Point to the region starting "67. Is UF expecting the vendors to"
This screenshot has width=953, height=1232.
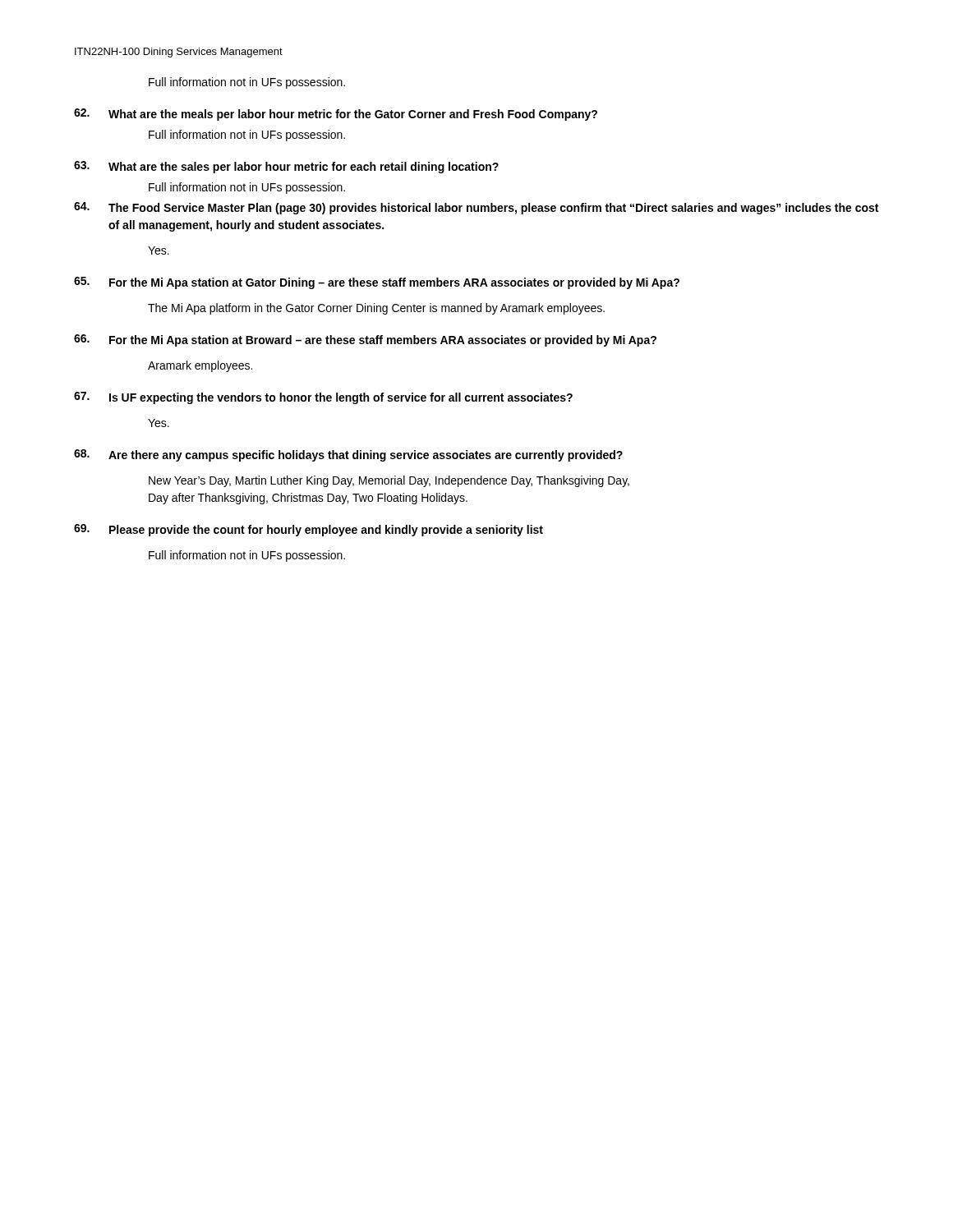click(x=476, y=398)
